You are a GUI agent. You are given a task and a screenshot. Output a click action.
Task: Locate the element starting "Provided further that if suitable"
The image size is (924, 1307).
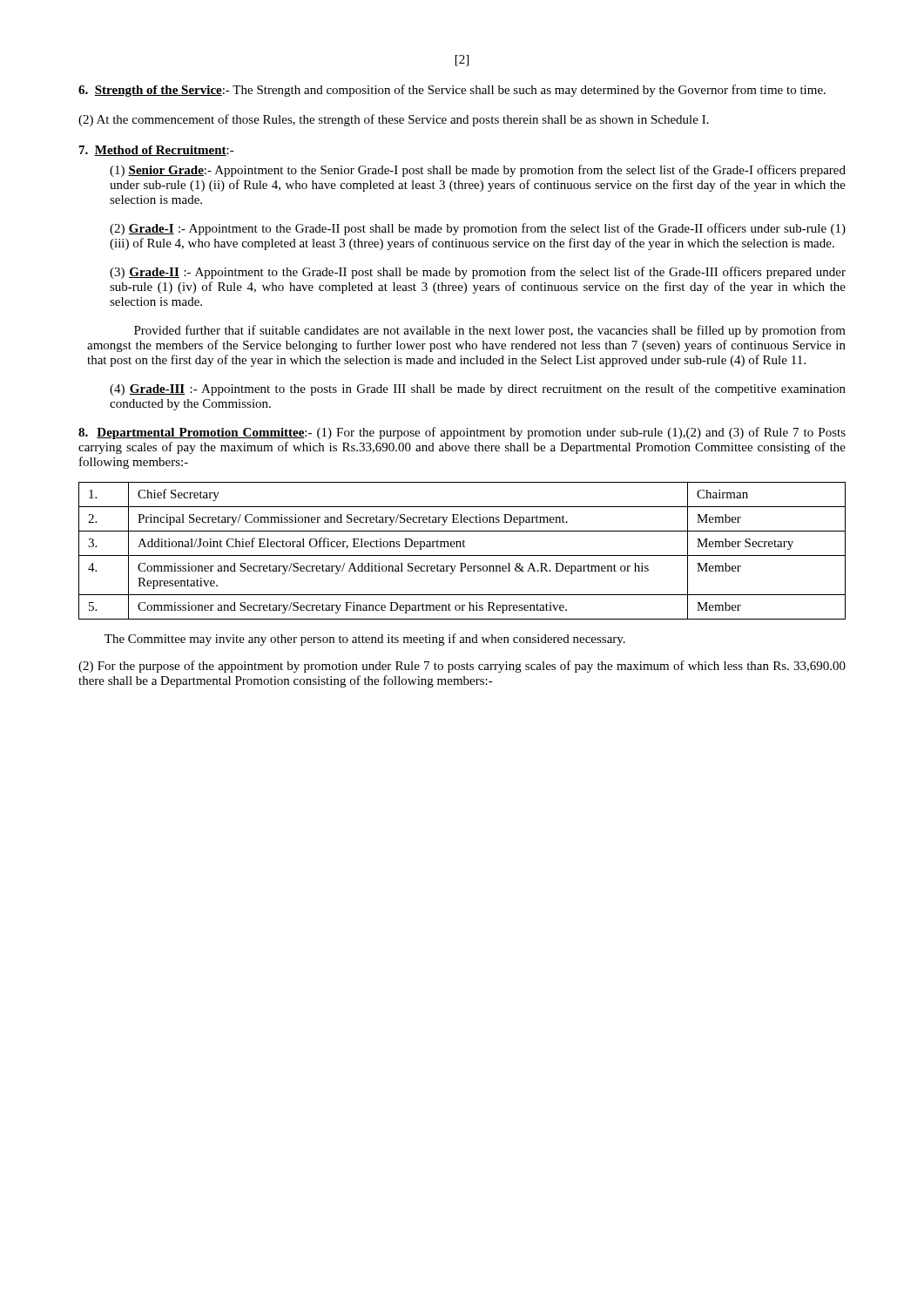[x=466, y=345]
